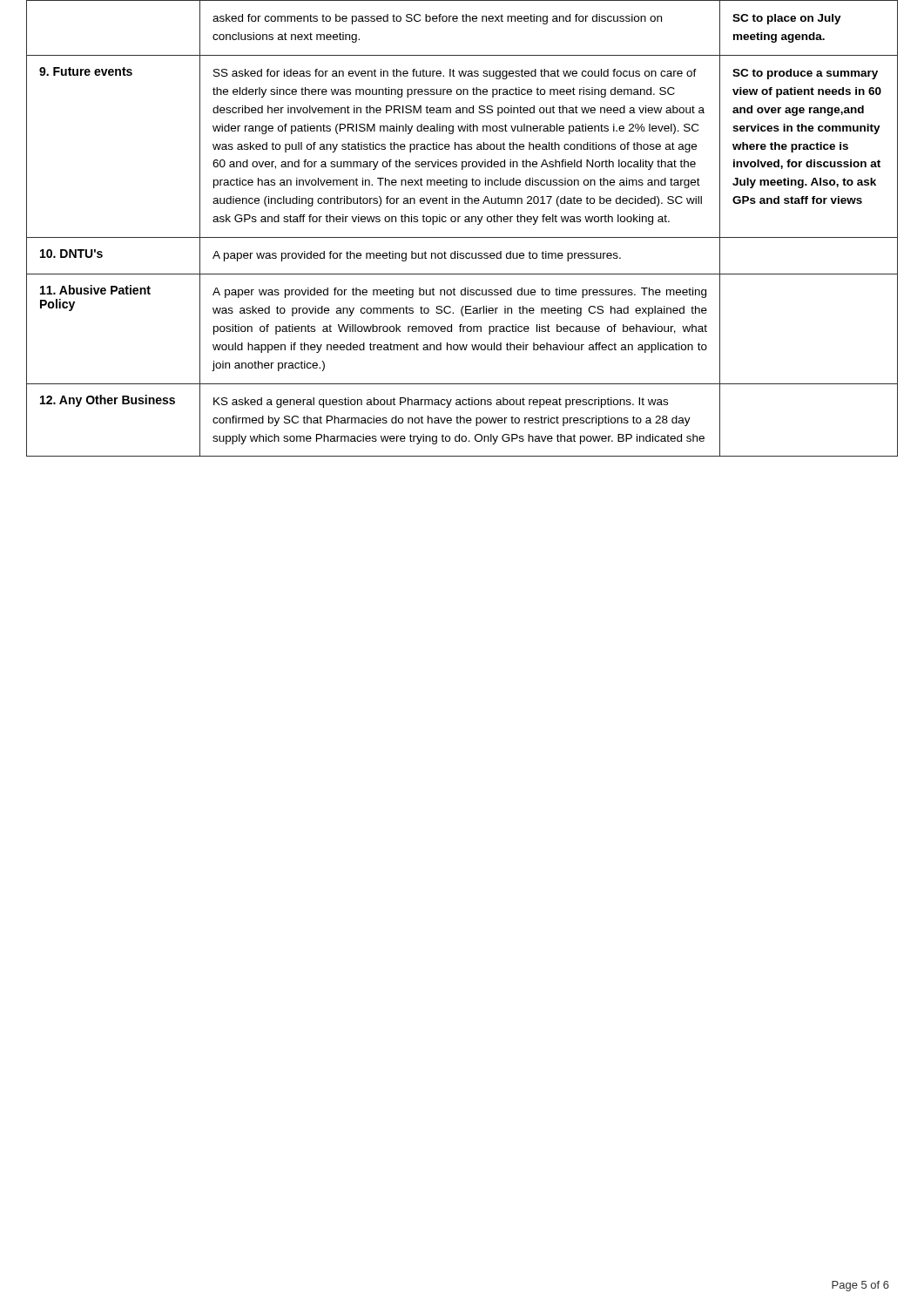Locate the table with the text "KS asked a general"
This screenshot has height=1307, width=924.
click(462, 228)
